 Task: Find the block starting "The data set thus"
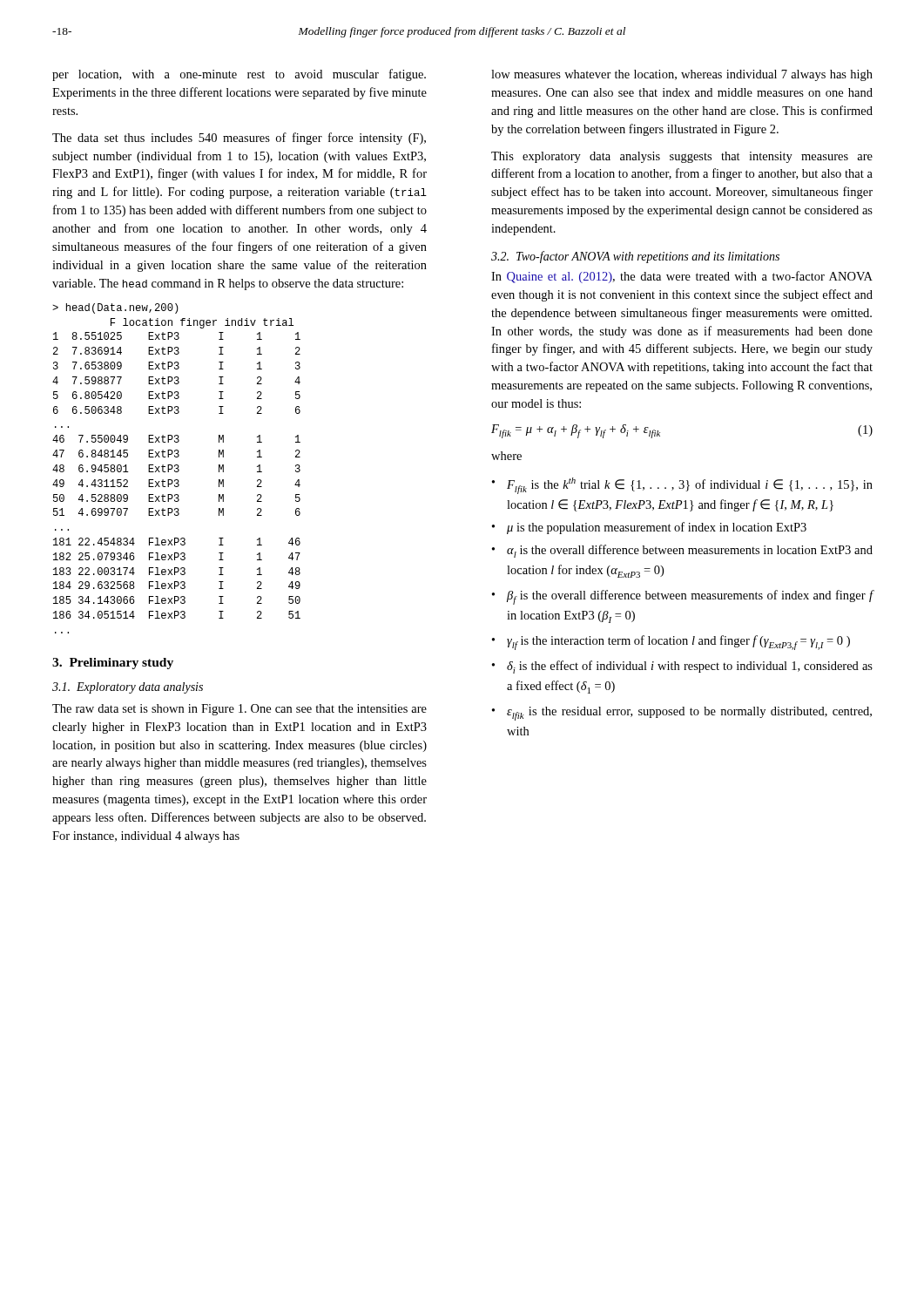click(240, 211)
